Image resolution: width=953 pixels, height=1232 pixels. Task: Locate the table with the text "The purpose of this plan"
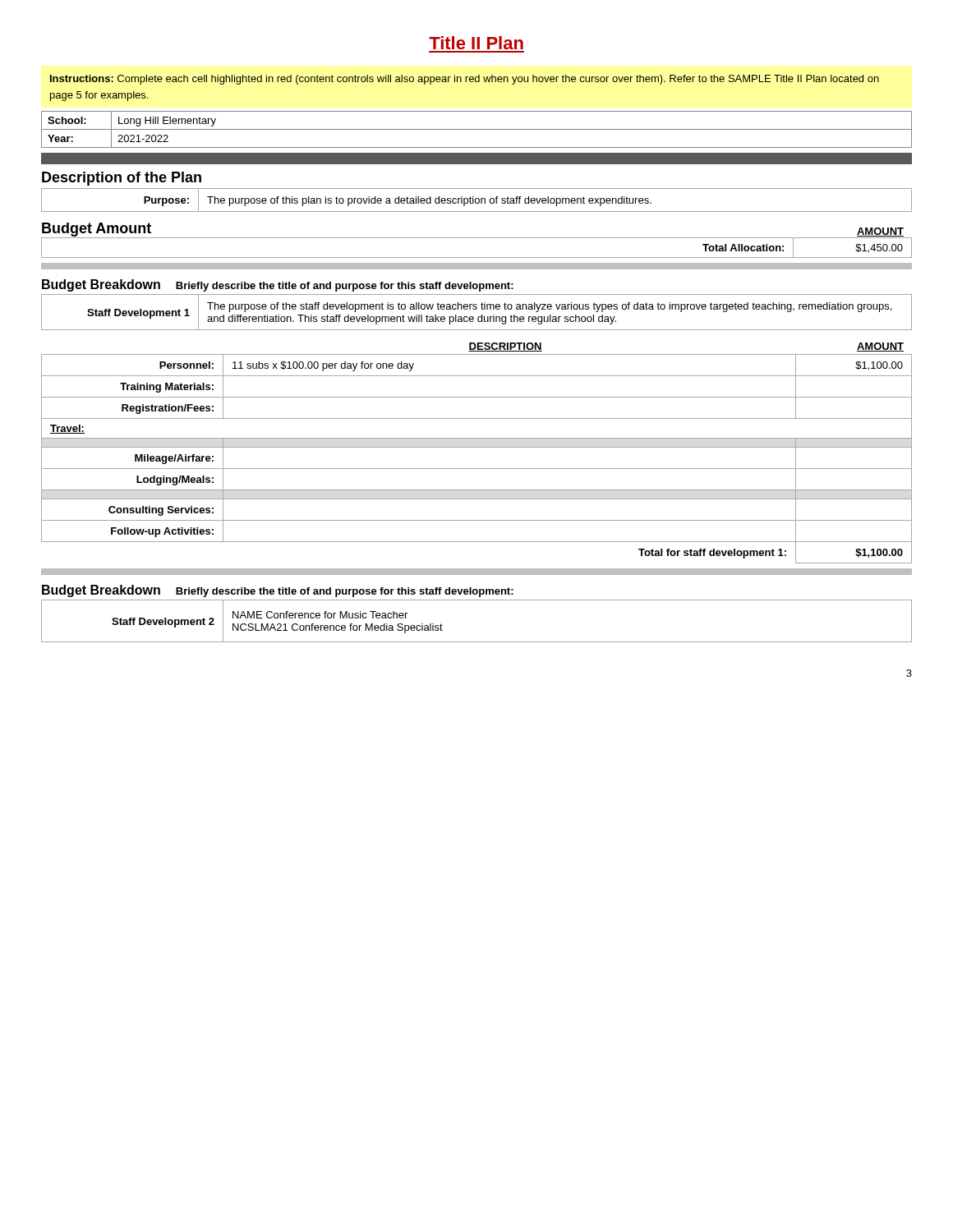[476, 200]
